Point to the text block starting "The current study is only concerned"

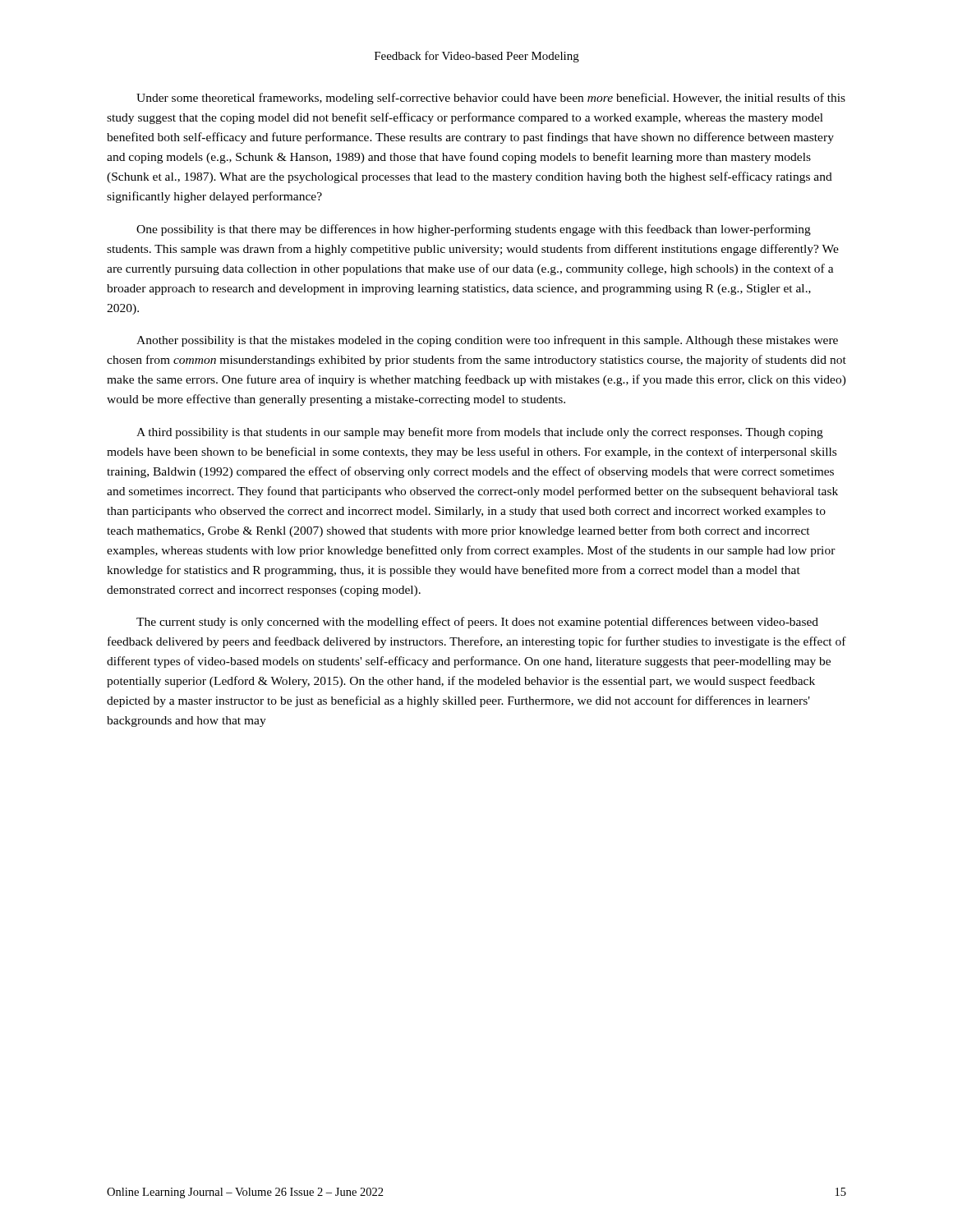(476, 671)
